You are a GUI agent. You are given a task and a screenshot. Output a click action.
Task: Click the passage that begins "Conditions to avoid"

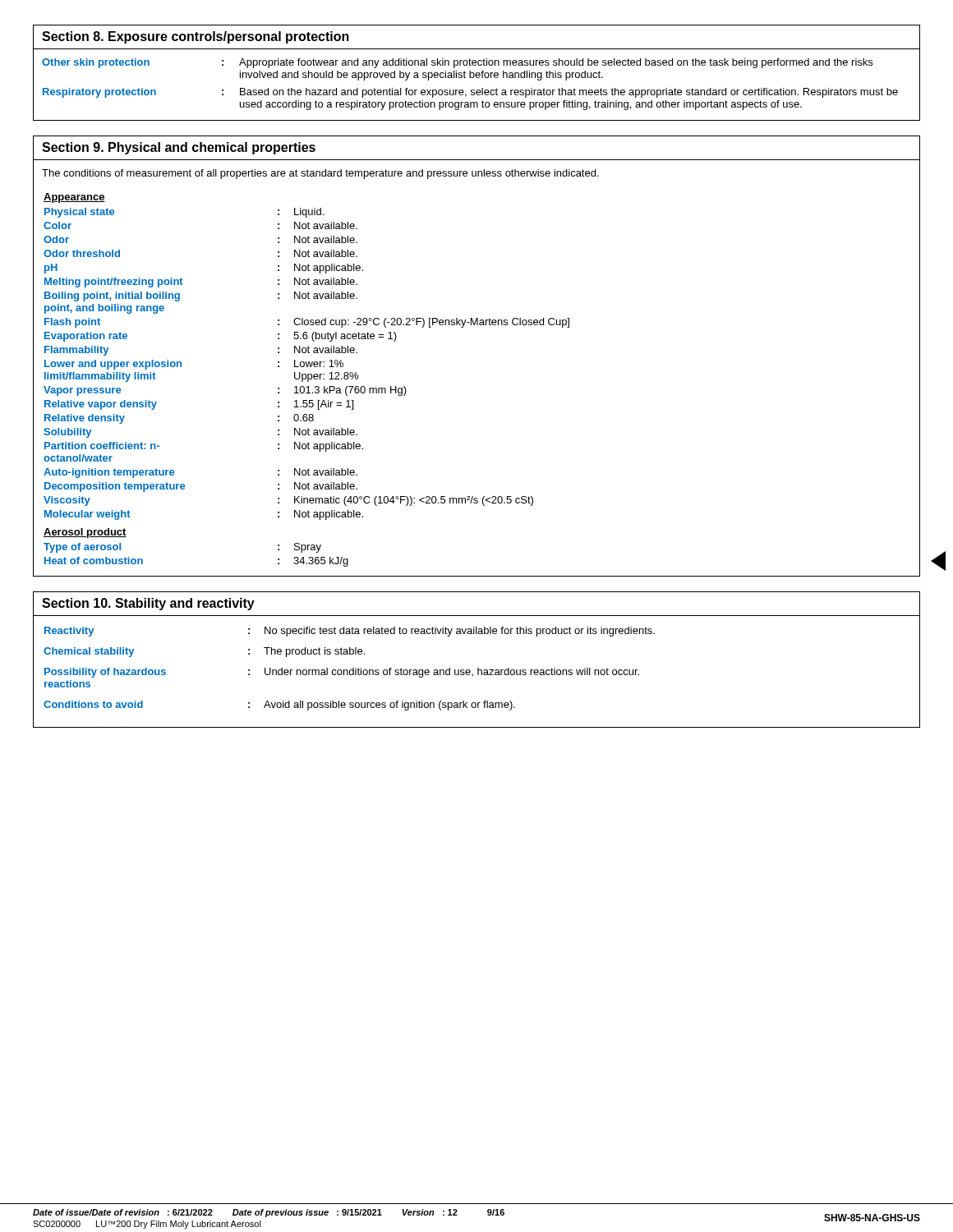pos(476,704)
